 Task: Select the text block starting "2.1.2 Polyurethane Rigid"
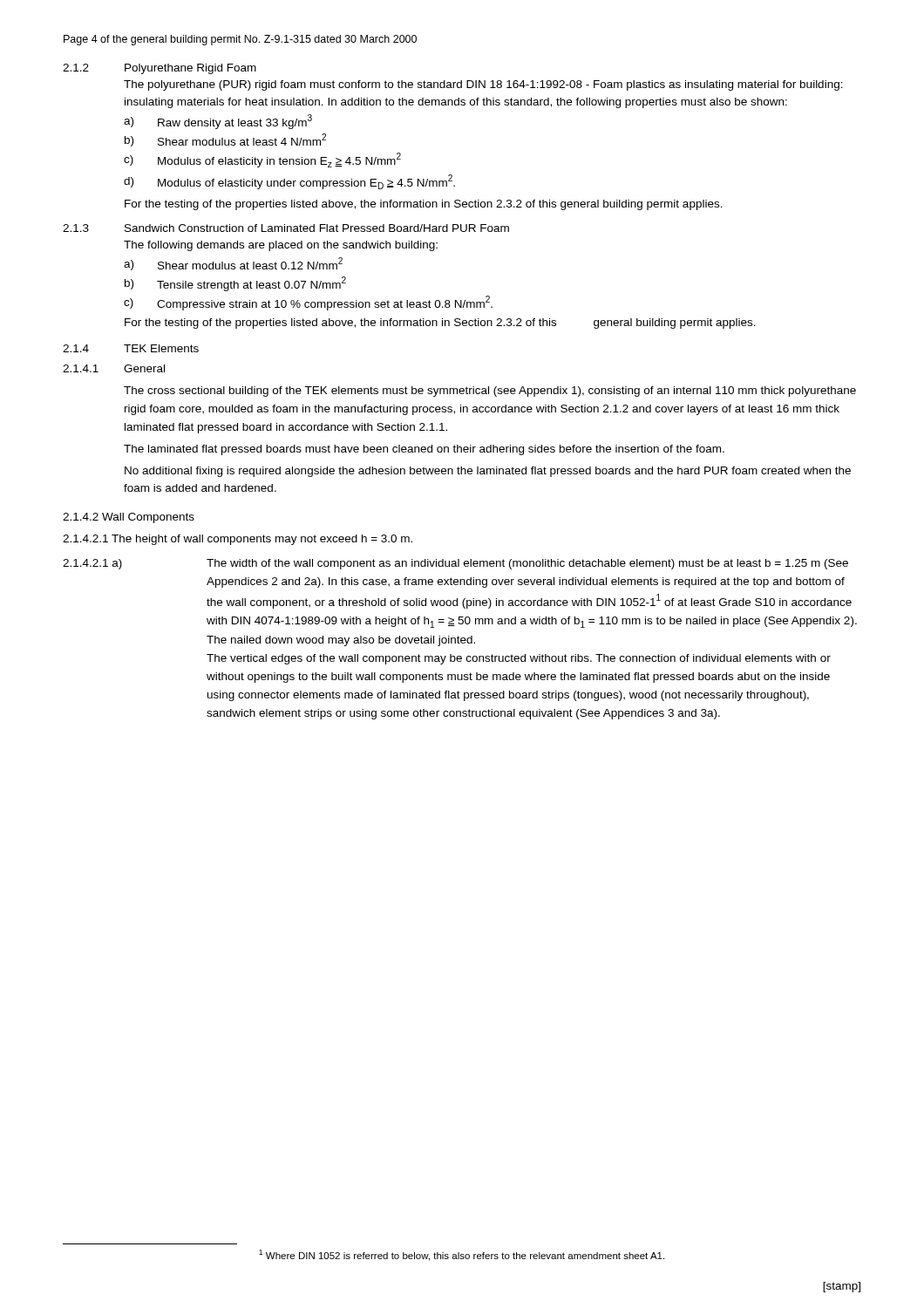(x=160, y=68)
